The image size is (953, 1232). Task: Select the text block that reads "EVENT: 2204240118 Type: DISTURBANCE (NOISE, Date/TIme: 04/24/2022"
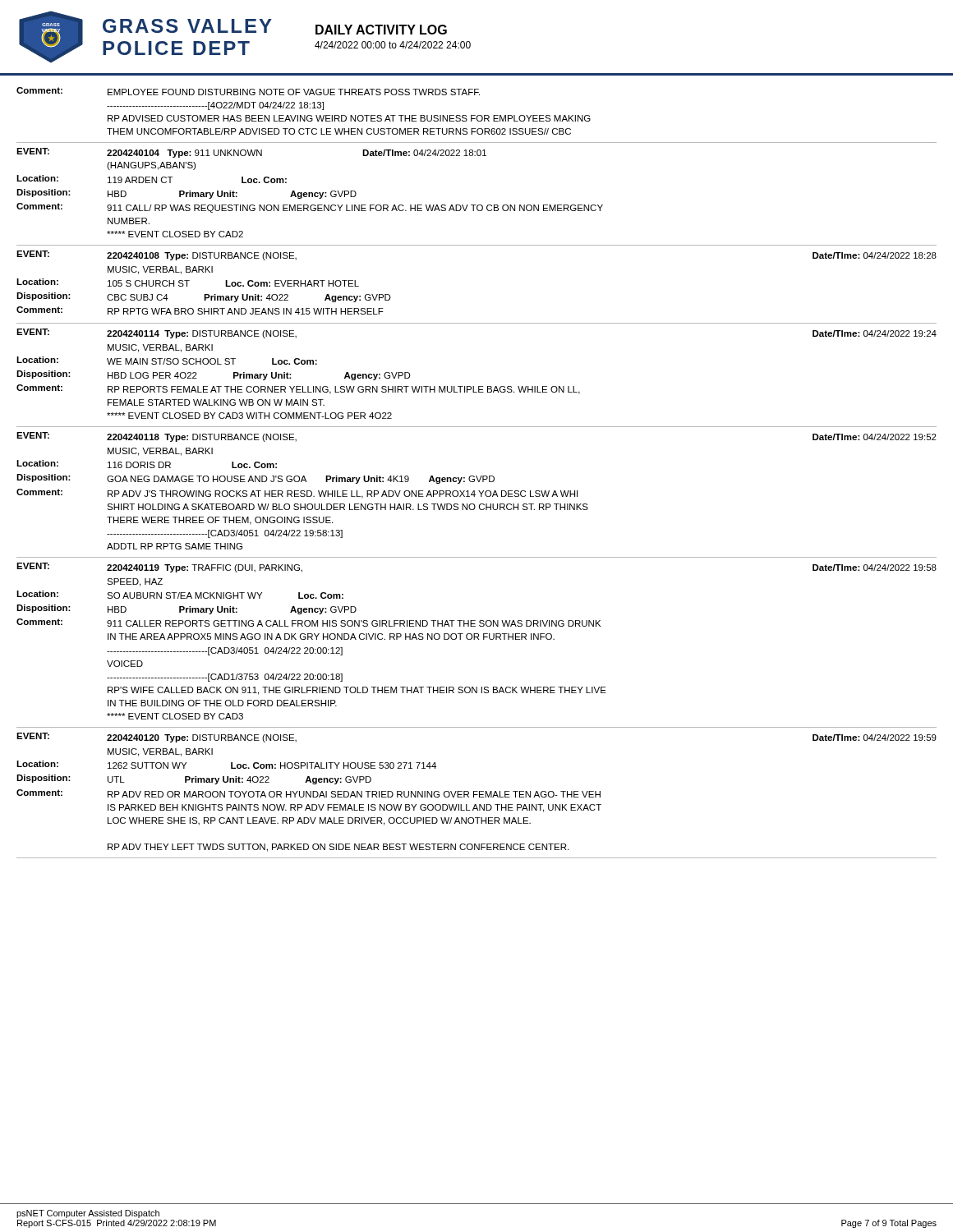(476, 492)
